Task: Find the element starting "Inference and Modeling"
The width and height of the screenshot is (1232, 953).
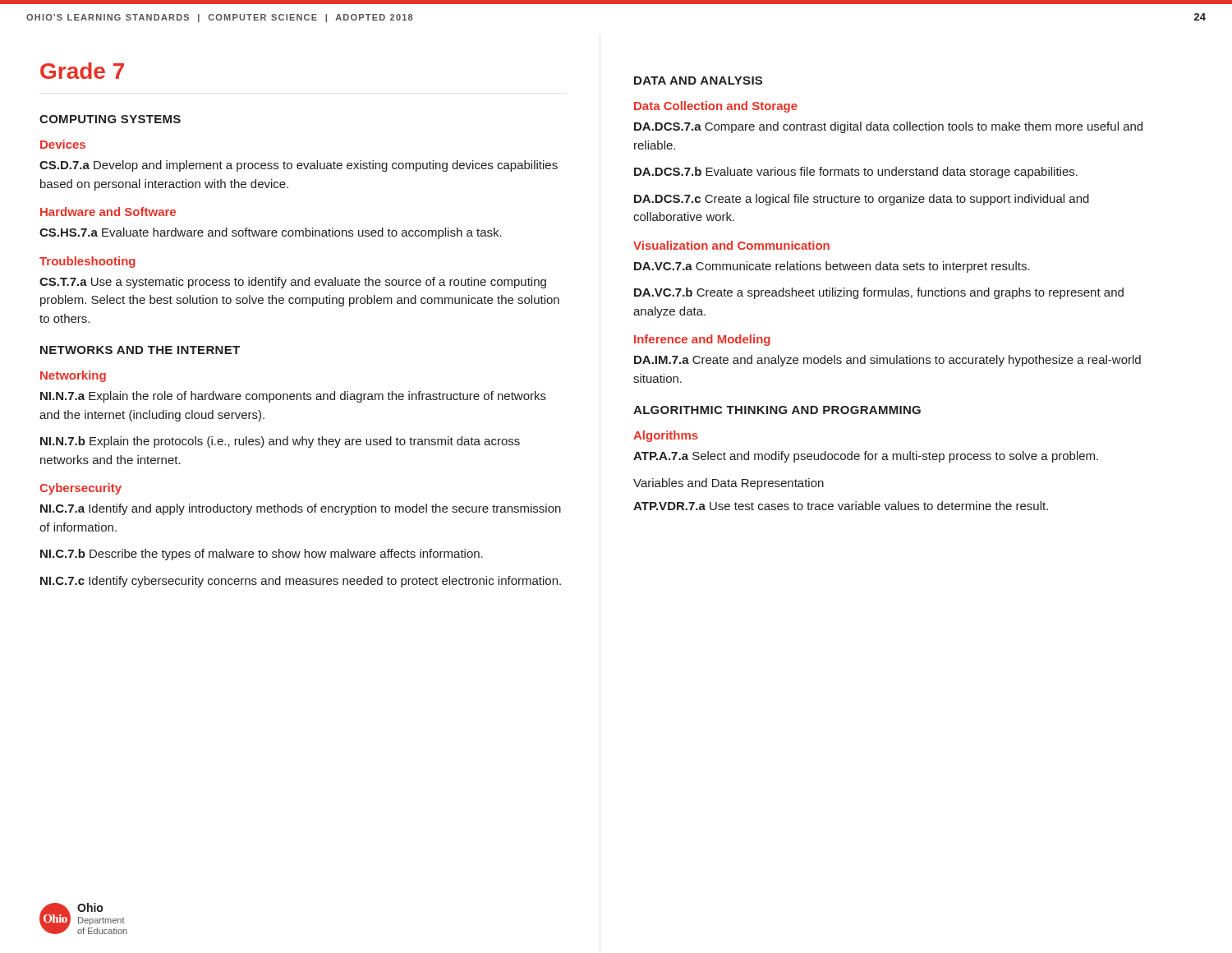Action: click(702, 339)
